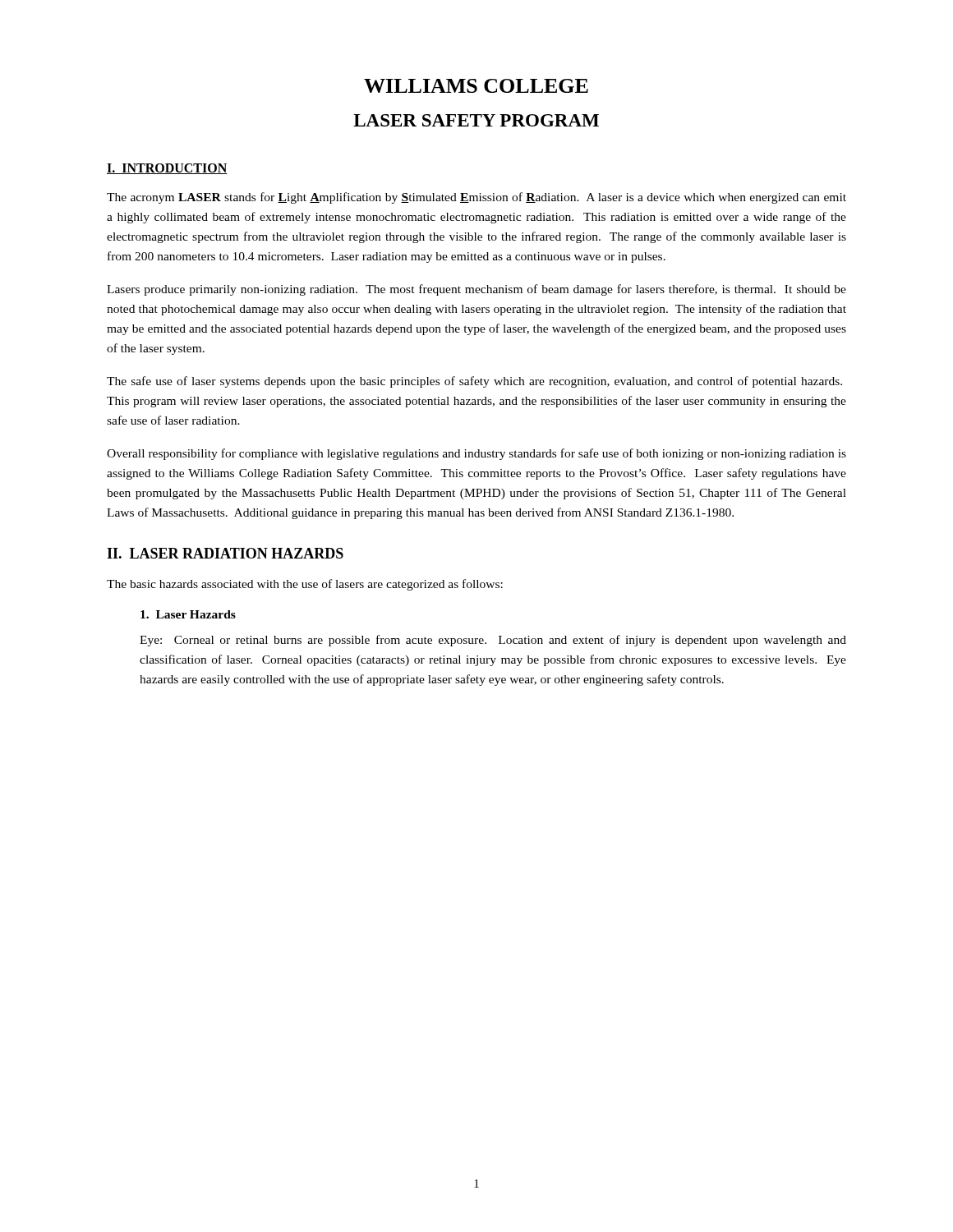The width and height of the screenshot is (953, 1232).
Task: Select the block starting "Overall responsibility for compliance with"
Action: point(476,483)
